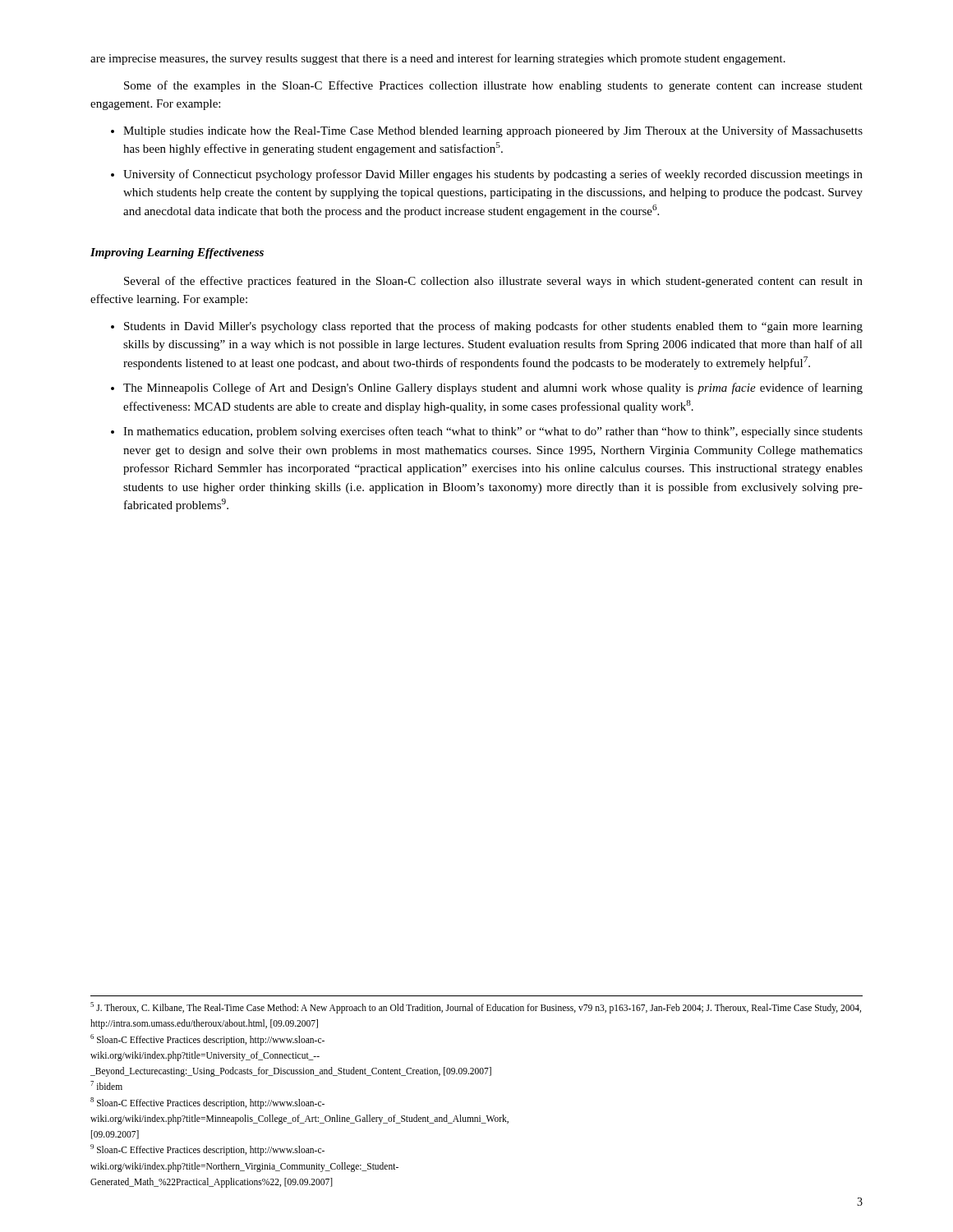Click the passage that begins "Several of the effective"

(x=476, y=290)
